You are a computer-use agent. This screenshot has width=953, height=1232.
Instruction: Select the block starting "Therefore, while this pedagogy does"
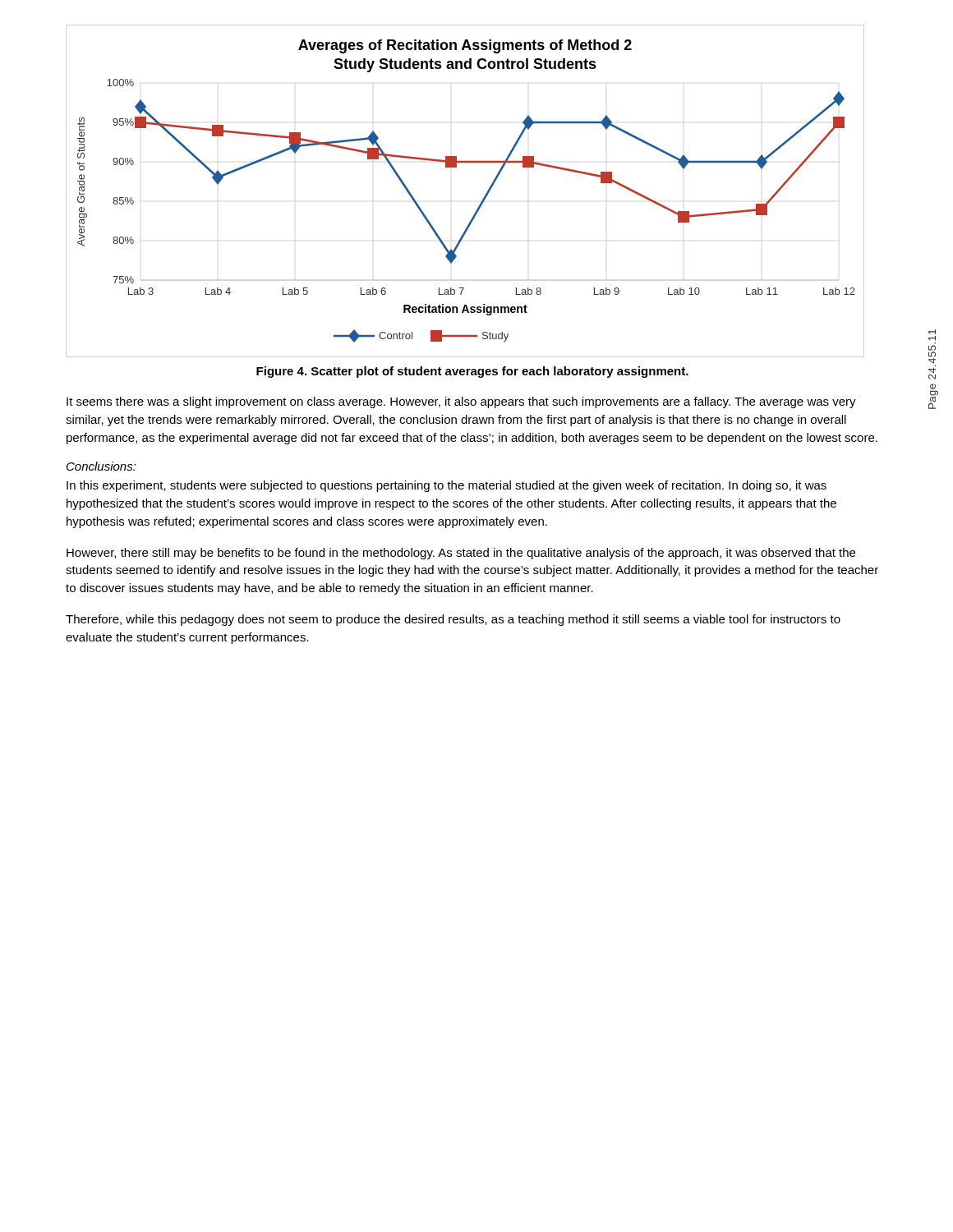453,628
